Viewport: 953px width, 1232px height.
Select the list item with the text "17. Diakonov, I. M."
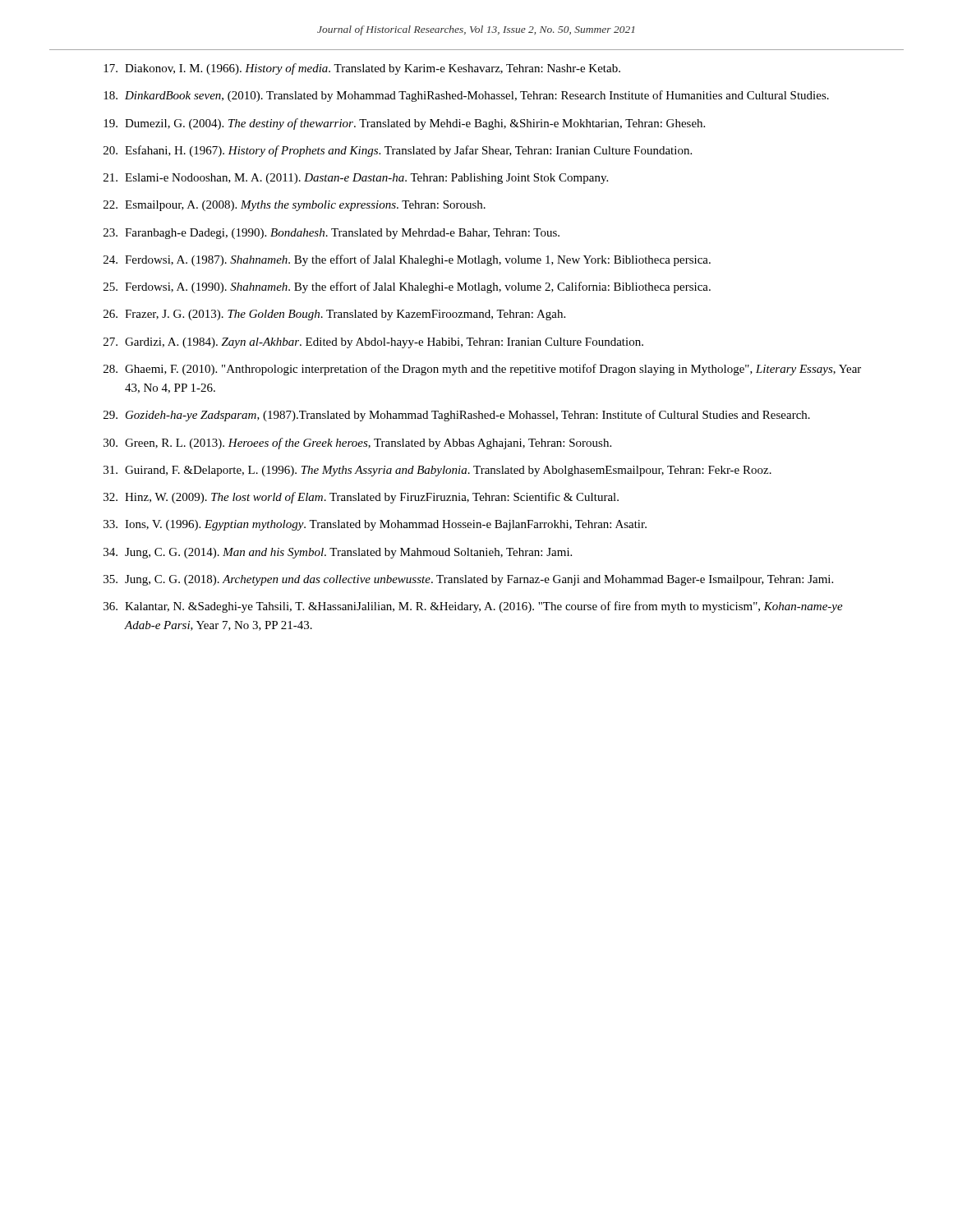(476, 69)
